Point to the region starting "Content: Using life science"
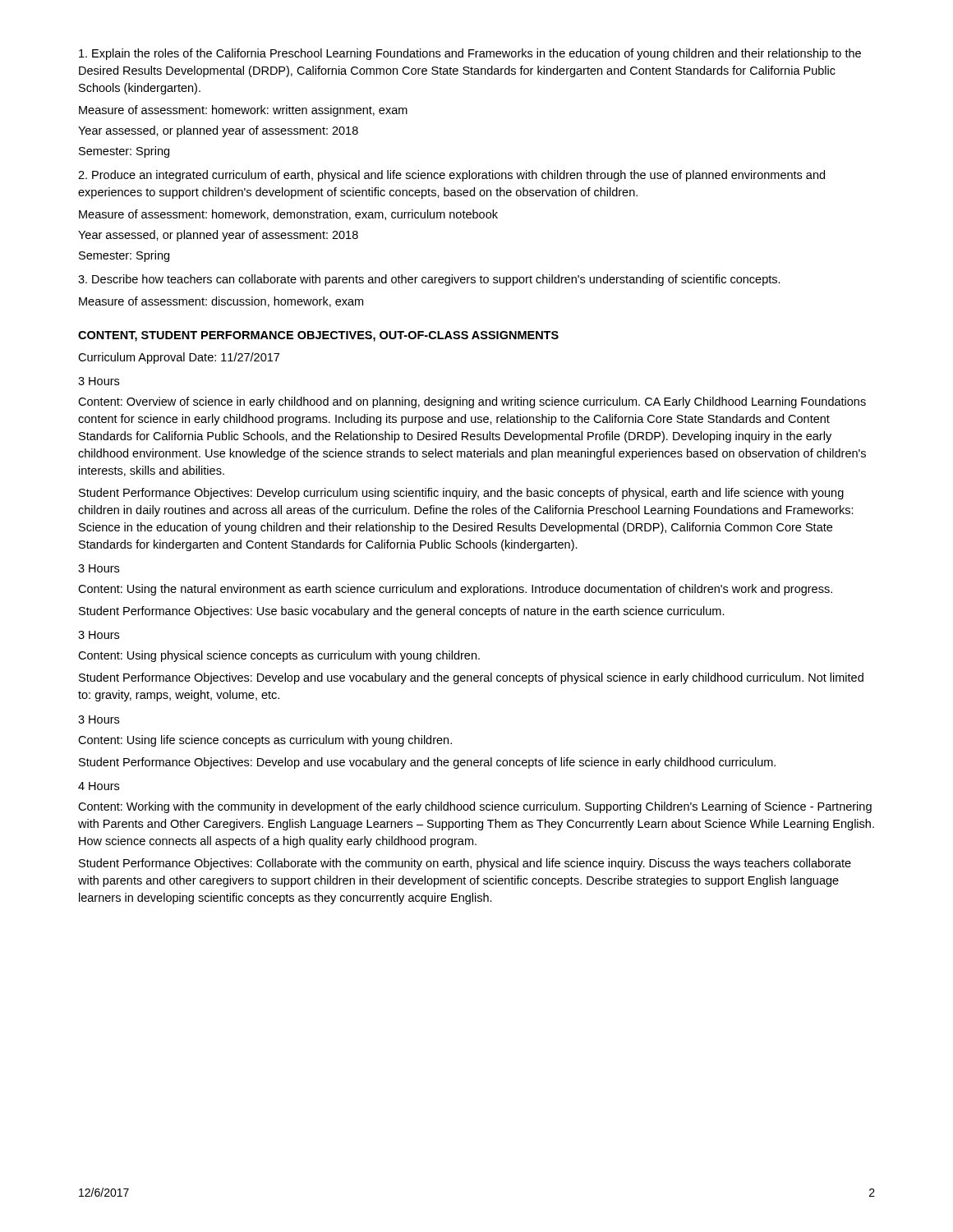This screenshot has height=1232, width=953. [265, 740]
